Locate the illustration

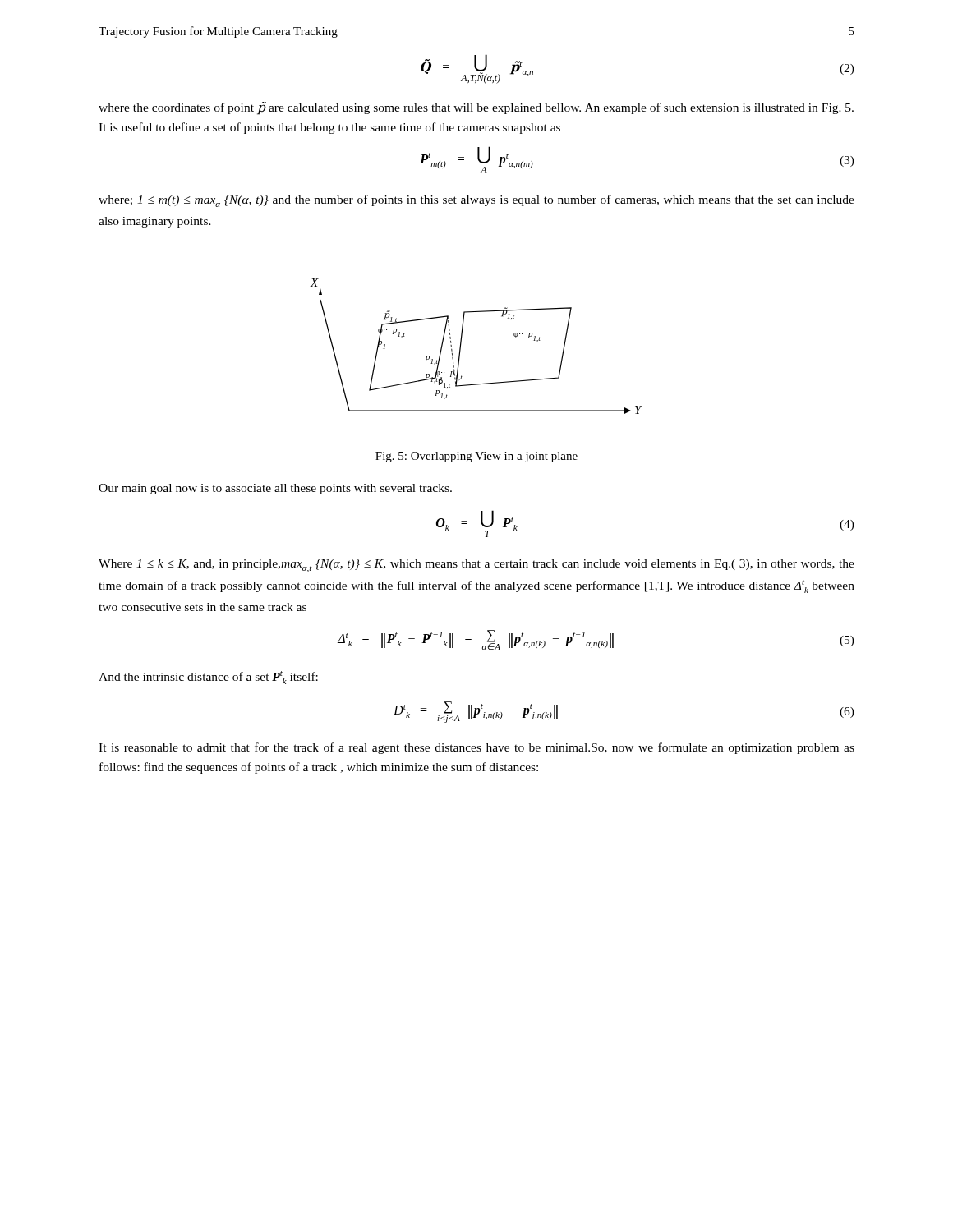(476, 347)
